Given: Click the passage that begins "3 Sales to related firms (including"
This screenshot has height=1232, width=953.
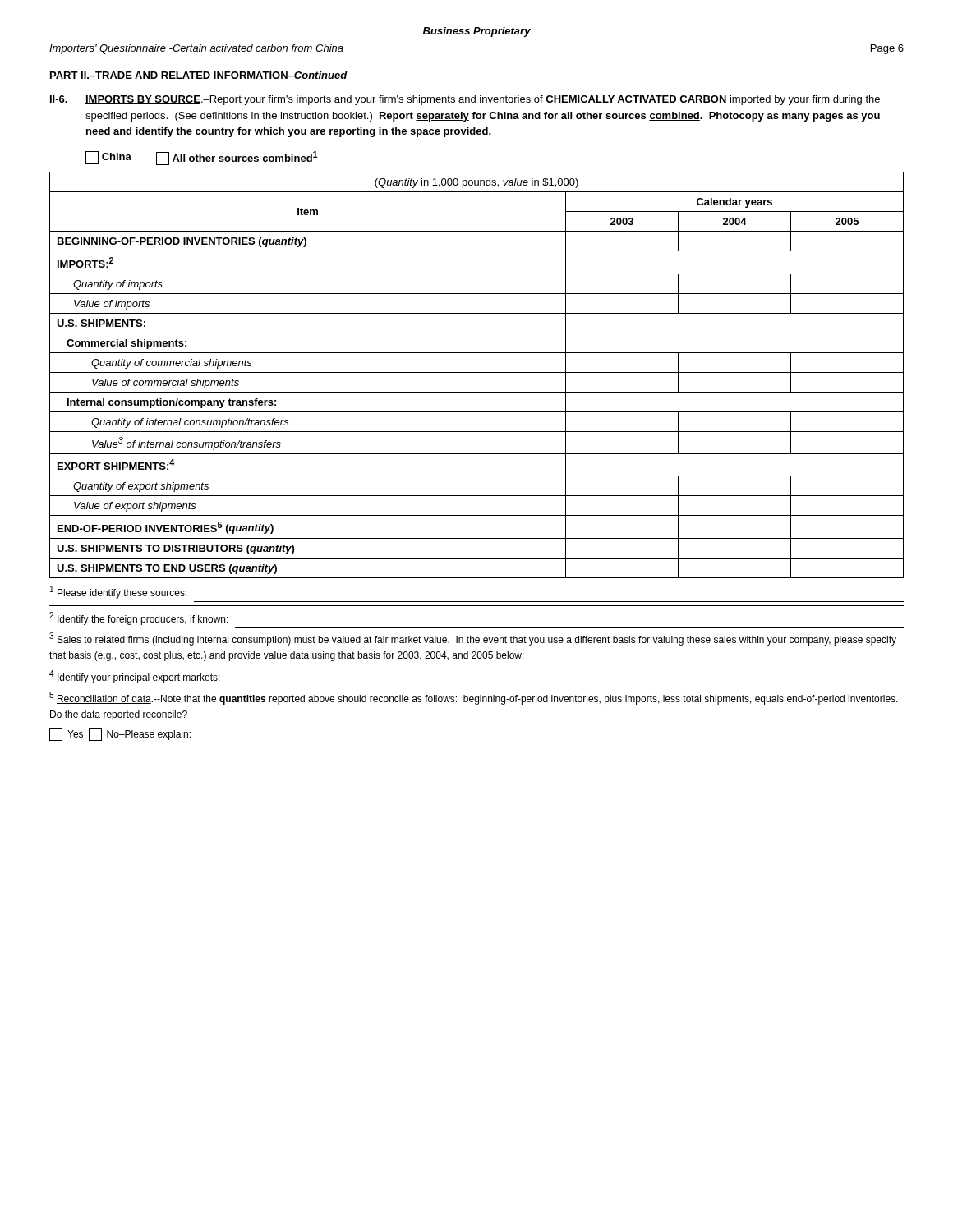Looking at the screenshot, I should click(x=473, y=648).
